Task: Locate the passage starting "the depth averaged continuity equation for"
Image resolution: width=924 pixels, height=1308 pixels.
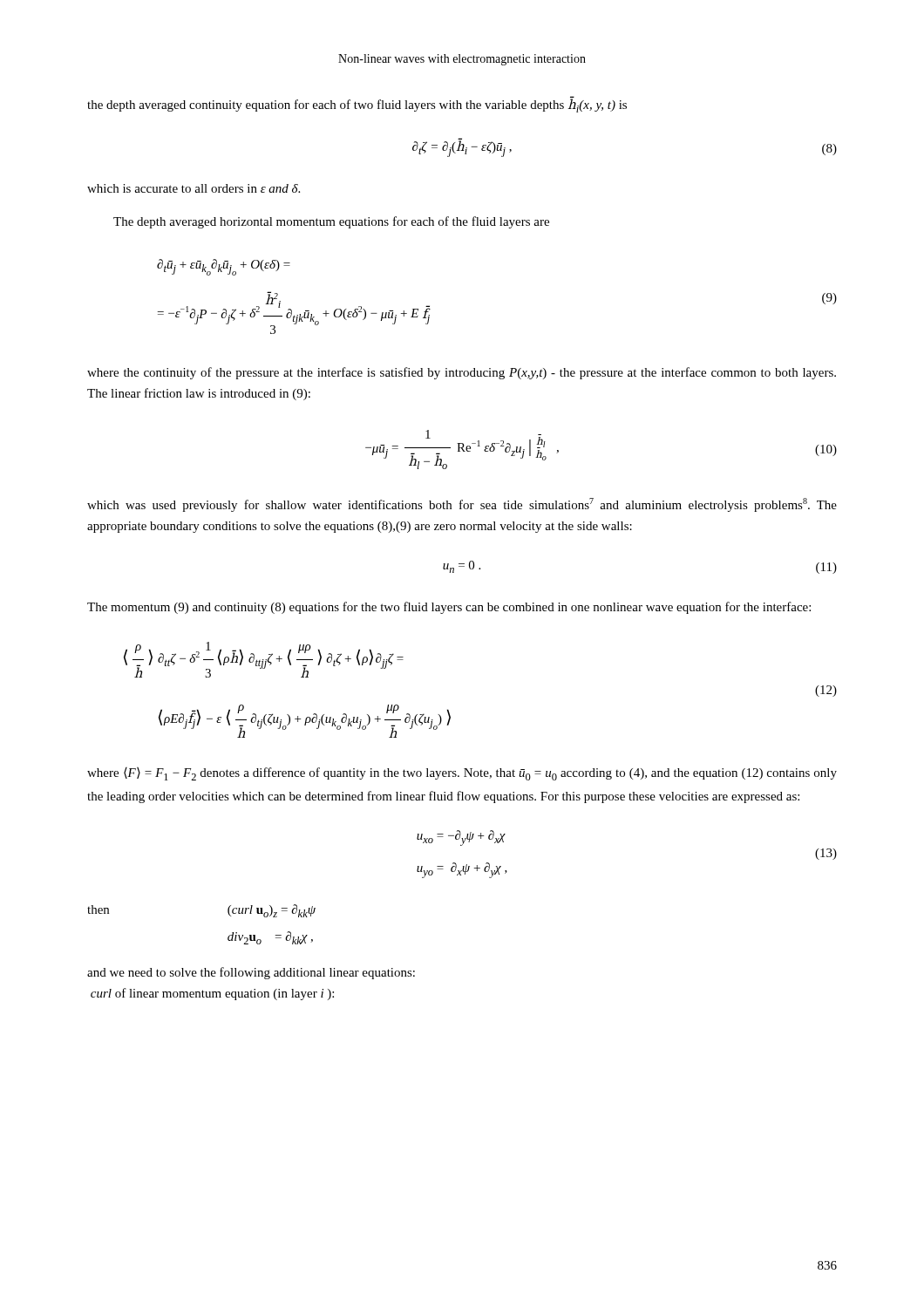Action: tap(357, 106)
